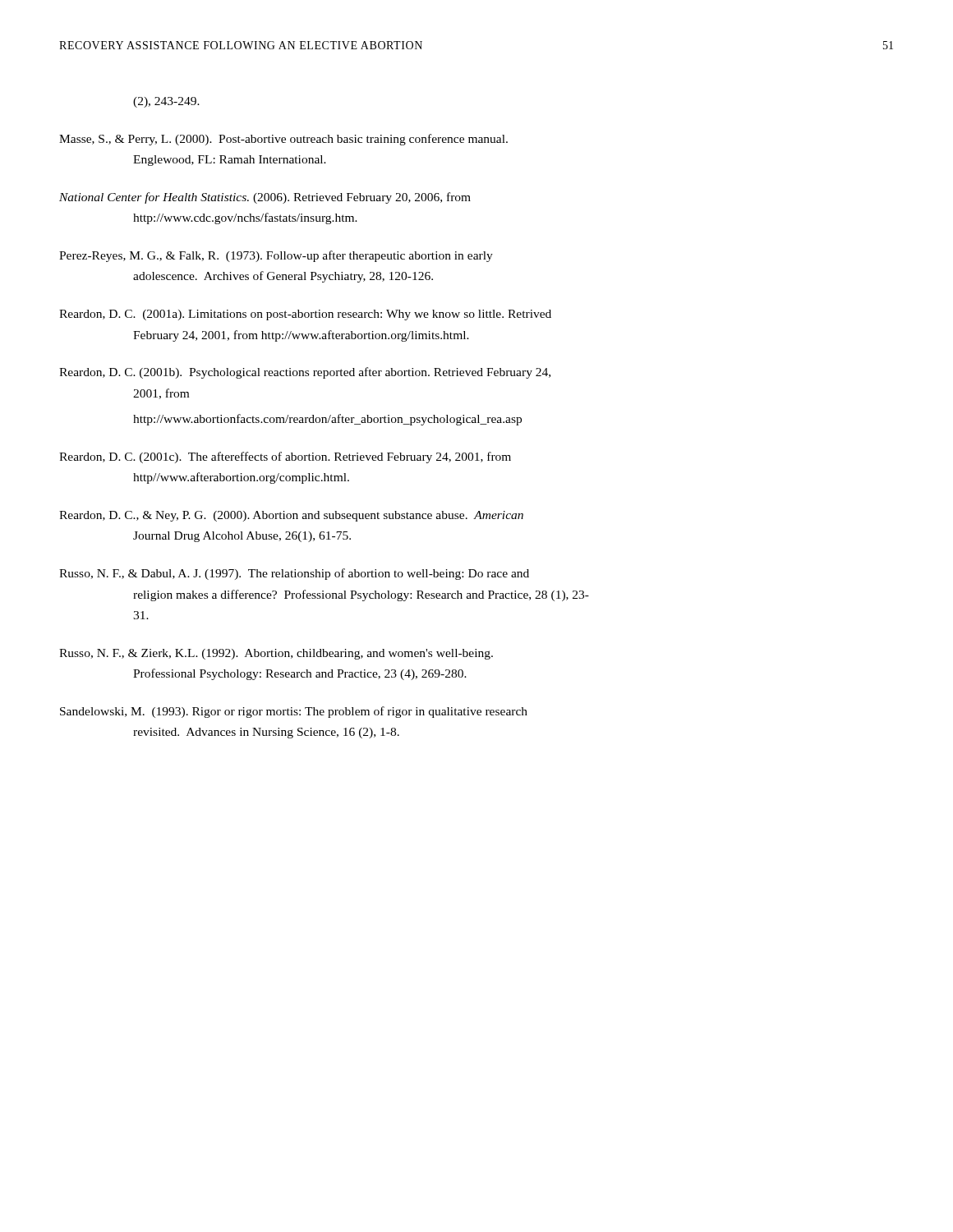
Task: Click on the element starting "Sandelowski, M. (1993). Rigor or rigor mortis: The"
Action: [x=476, y=721]
